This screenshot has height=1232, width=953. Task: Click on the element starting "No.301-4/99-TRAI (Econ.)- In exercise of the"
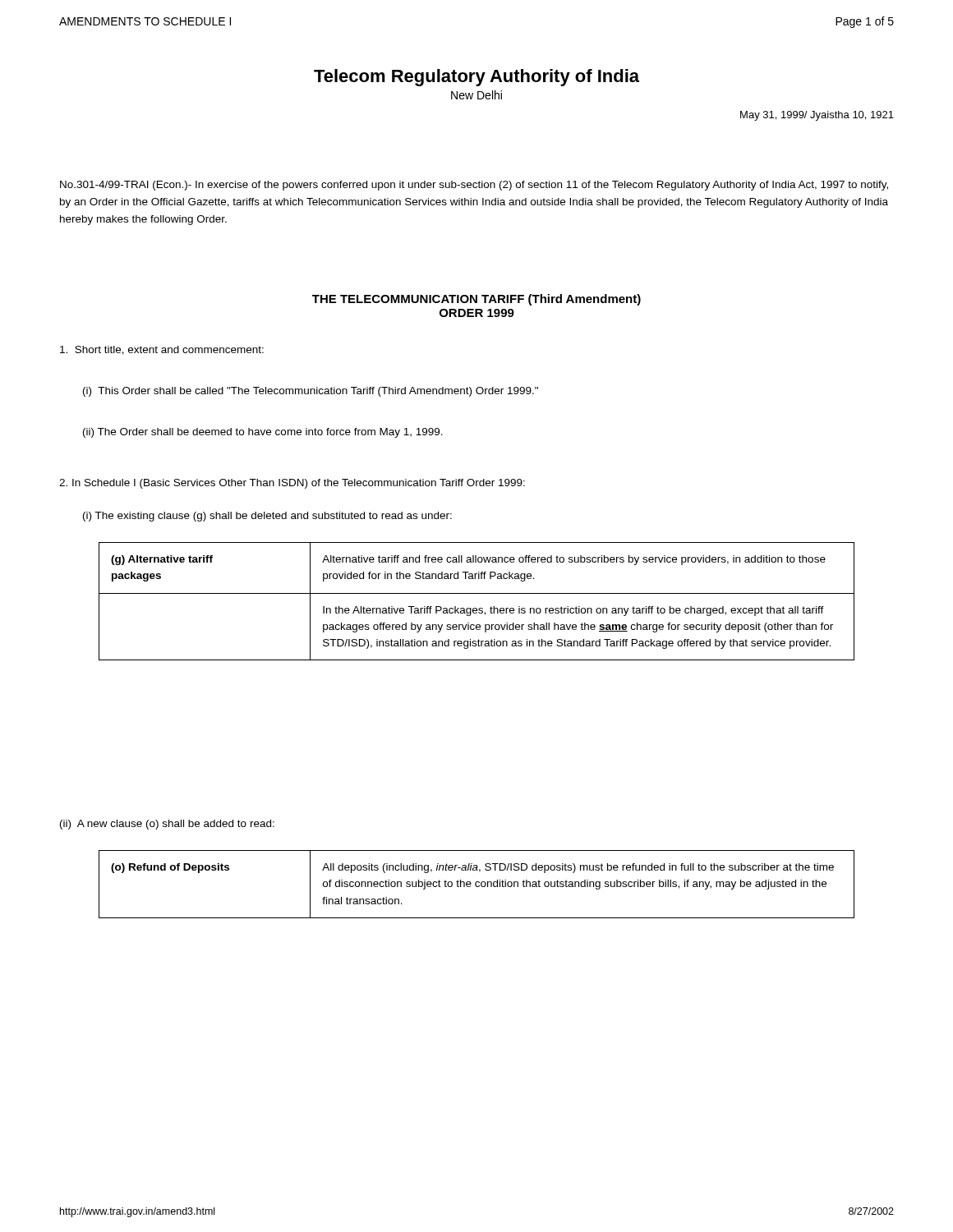point(474,202)
